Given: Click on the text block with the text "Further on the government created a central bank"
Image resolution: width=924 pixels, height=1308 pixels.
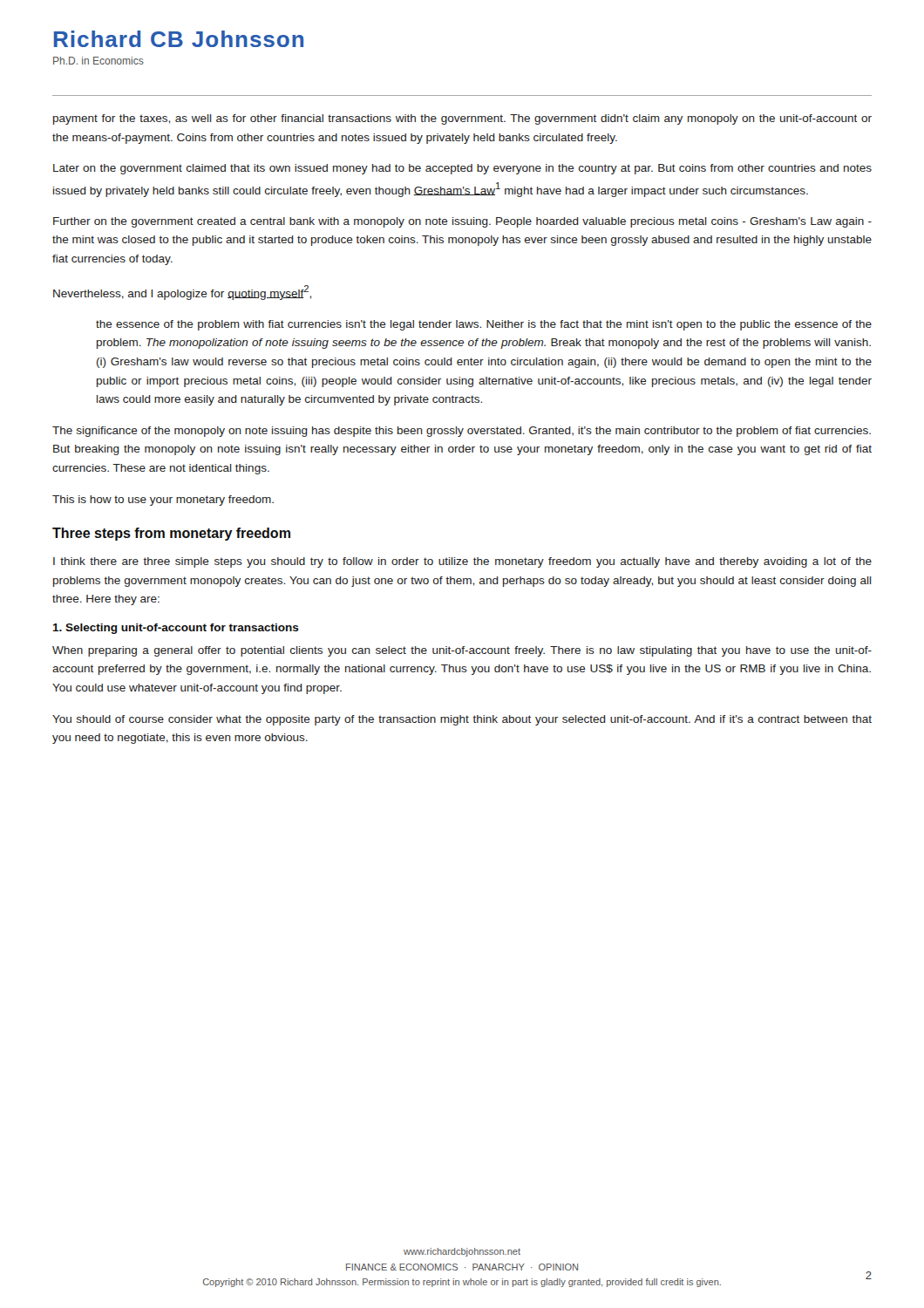Looking at the screenshot, I should (462, 240).
